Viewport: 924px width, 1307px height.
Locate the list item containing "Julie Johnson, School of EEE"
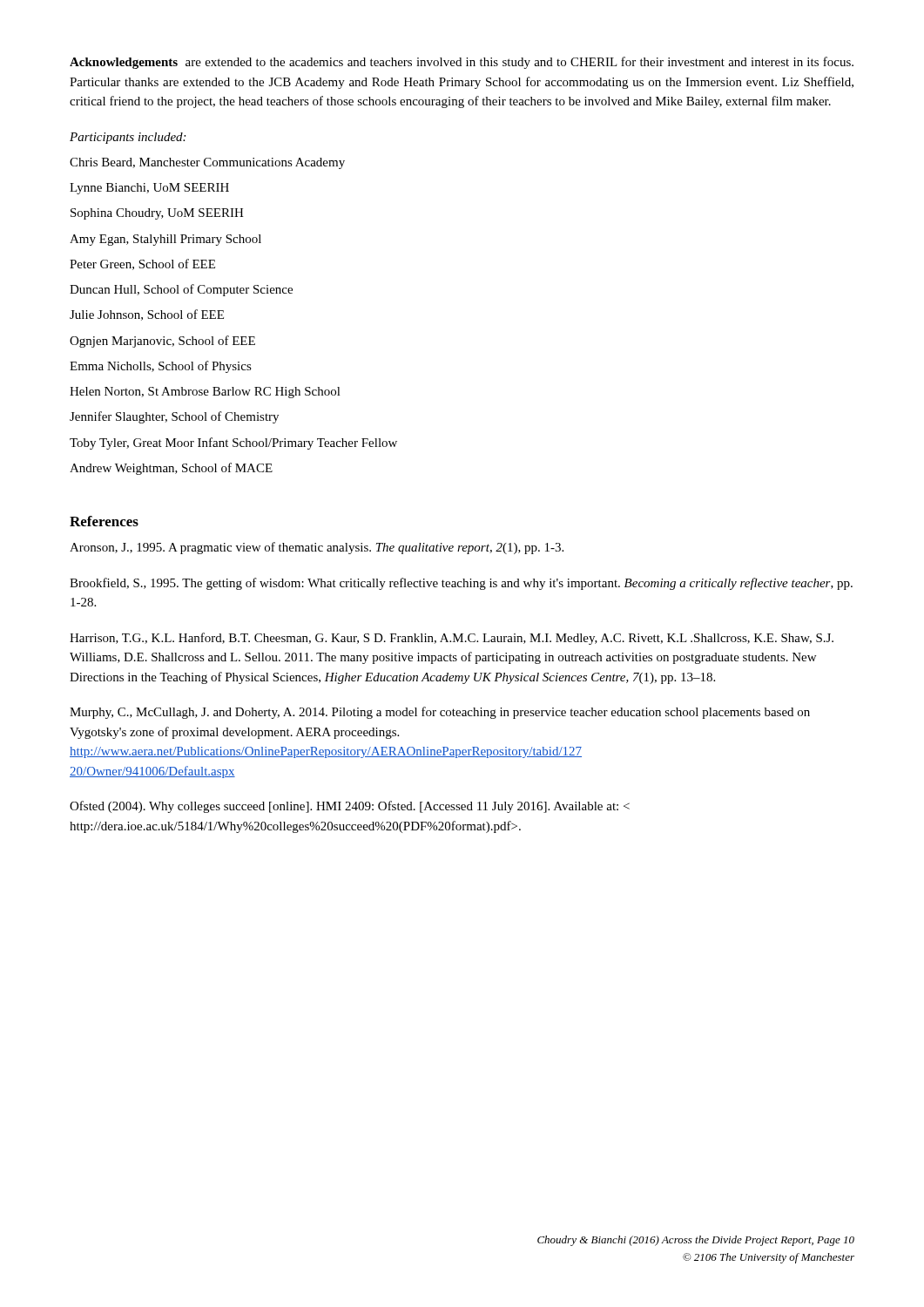[147, 315]
